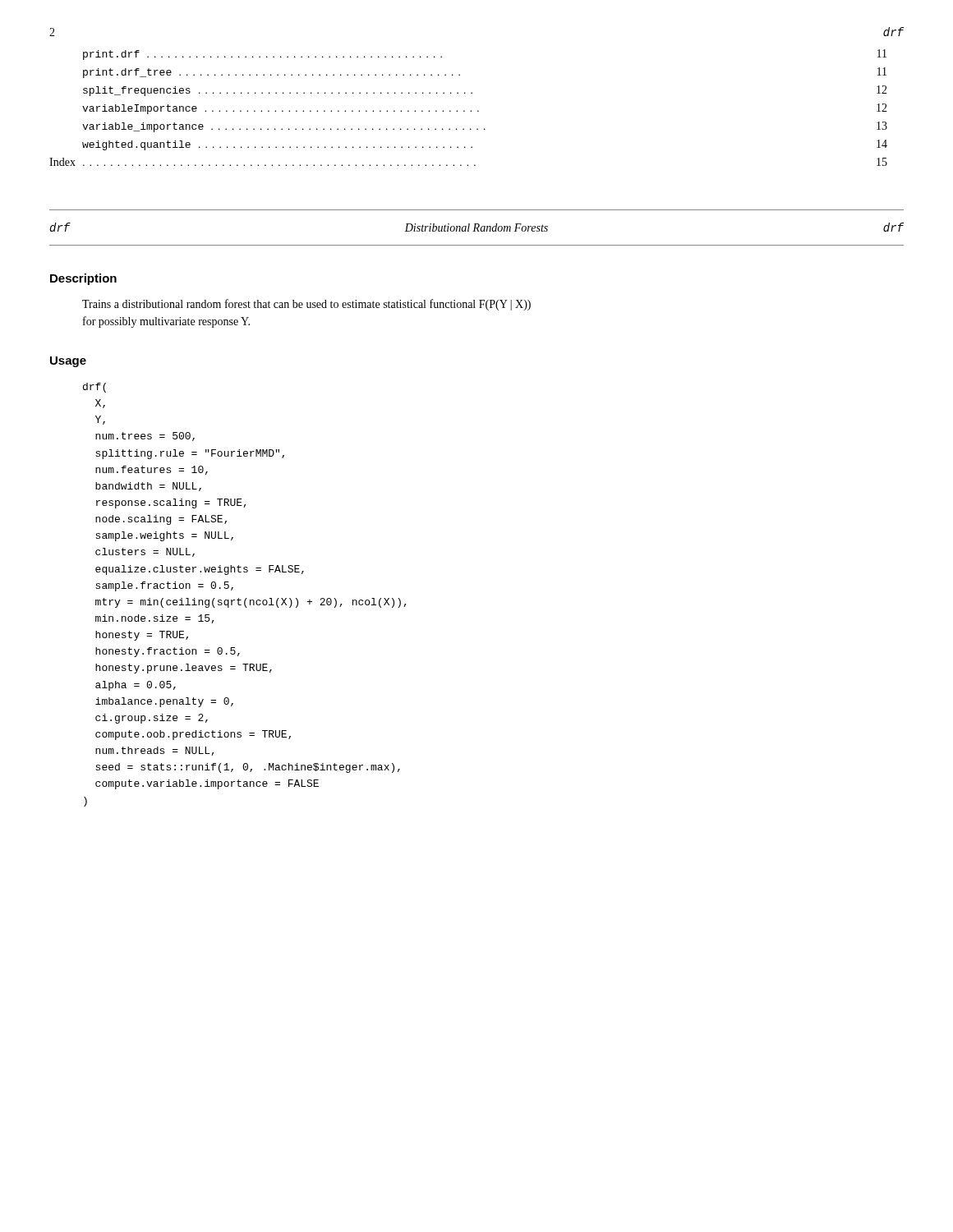This screenshot has width=953, height=1232.
Task: Point to the passage starting "Index . . . . . ."
Action: pos(468,163)
